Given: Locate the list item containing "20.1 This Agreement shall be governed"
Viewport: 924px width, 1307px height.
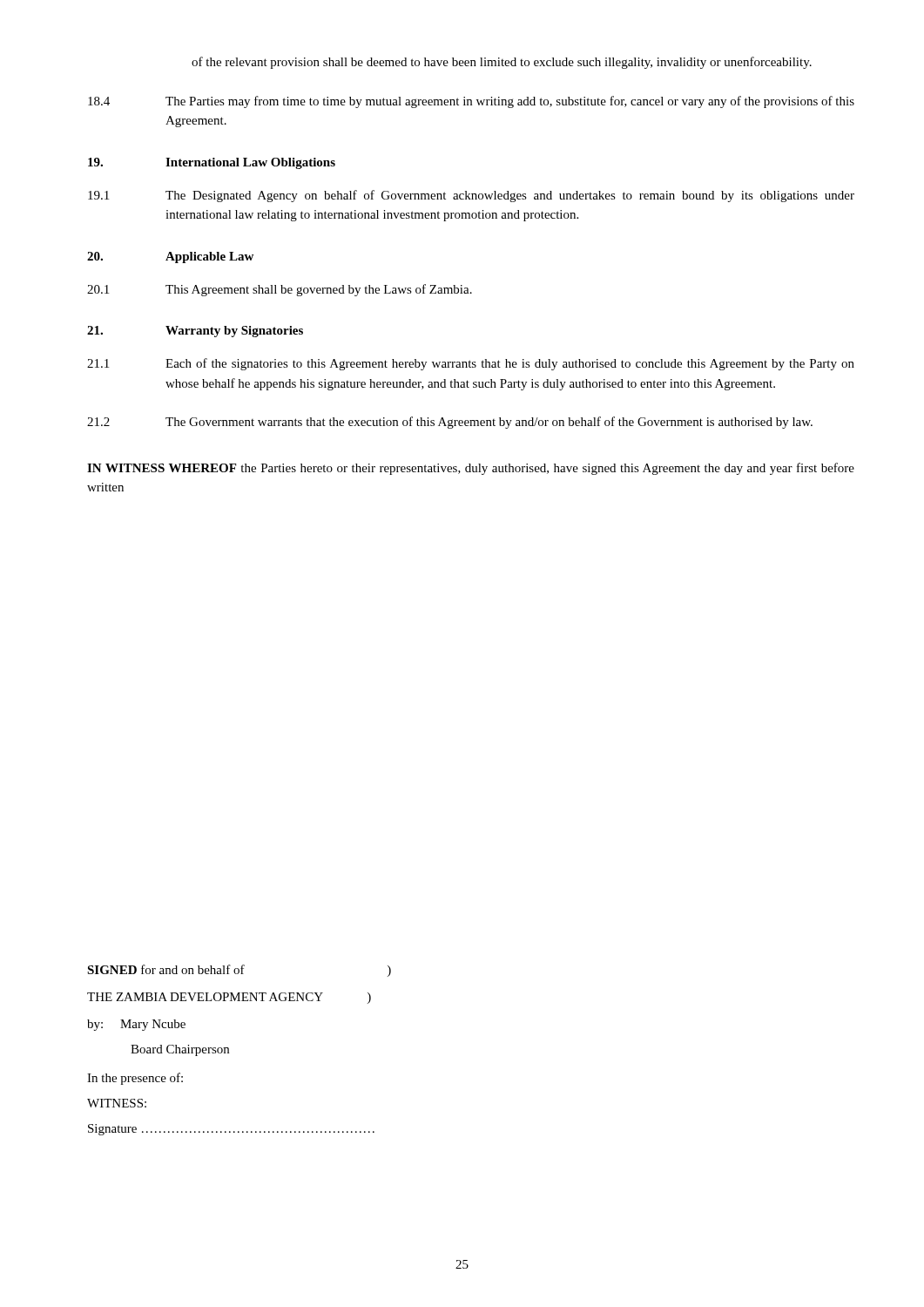Looking at the screenshot, I should [471, 289].
